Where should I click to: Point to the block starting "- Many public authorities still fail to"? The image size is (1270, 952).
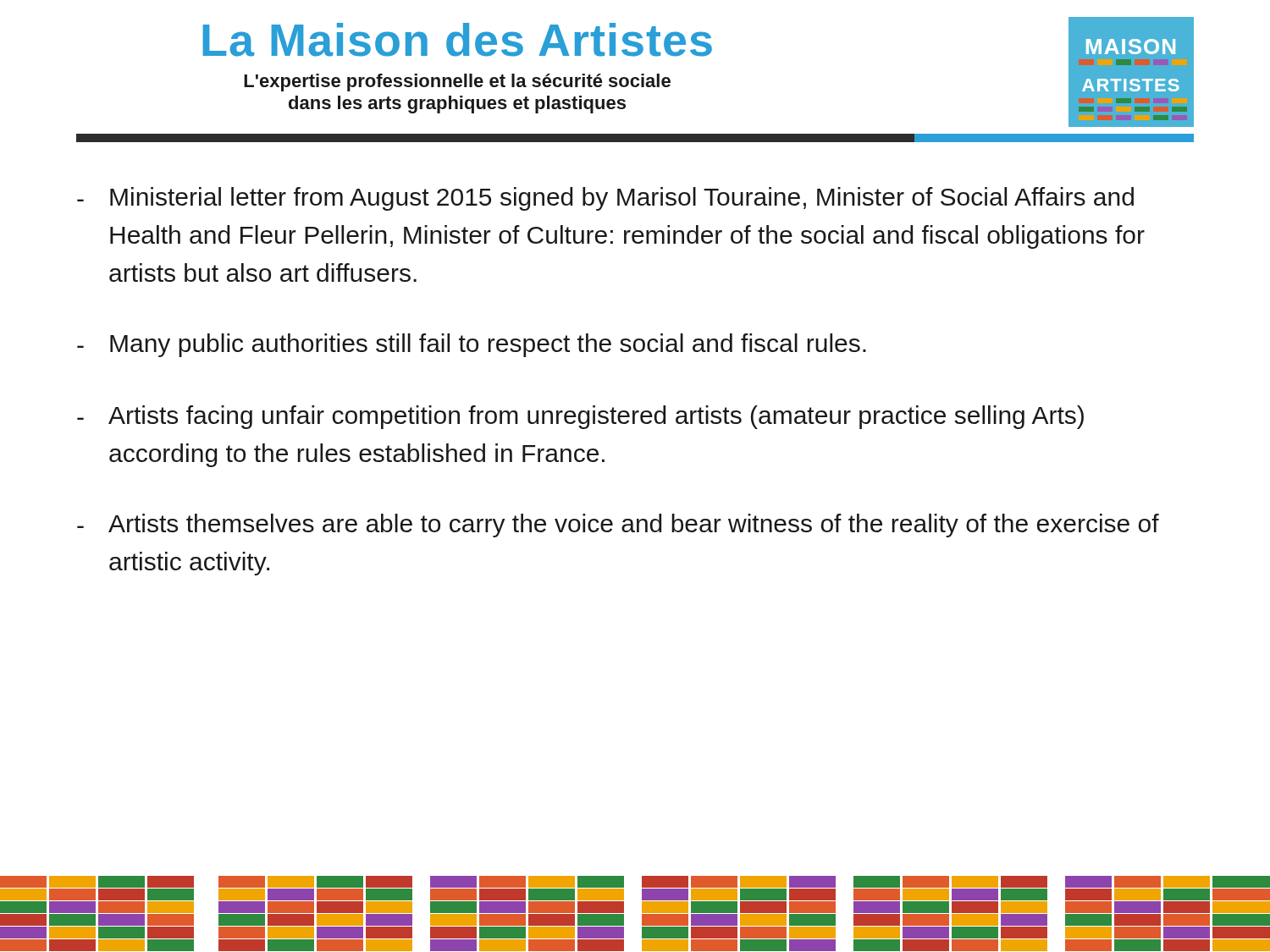pos(472,344)
